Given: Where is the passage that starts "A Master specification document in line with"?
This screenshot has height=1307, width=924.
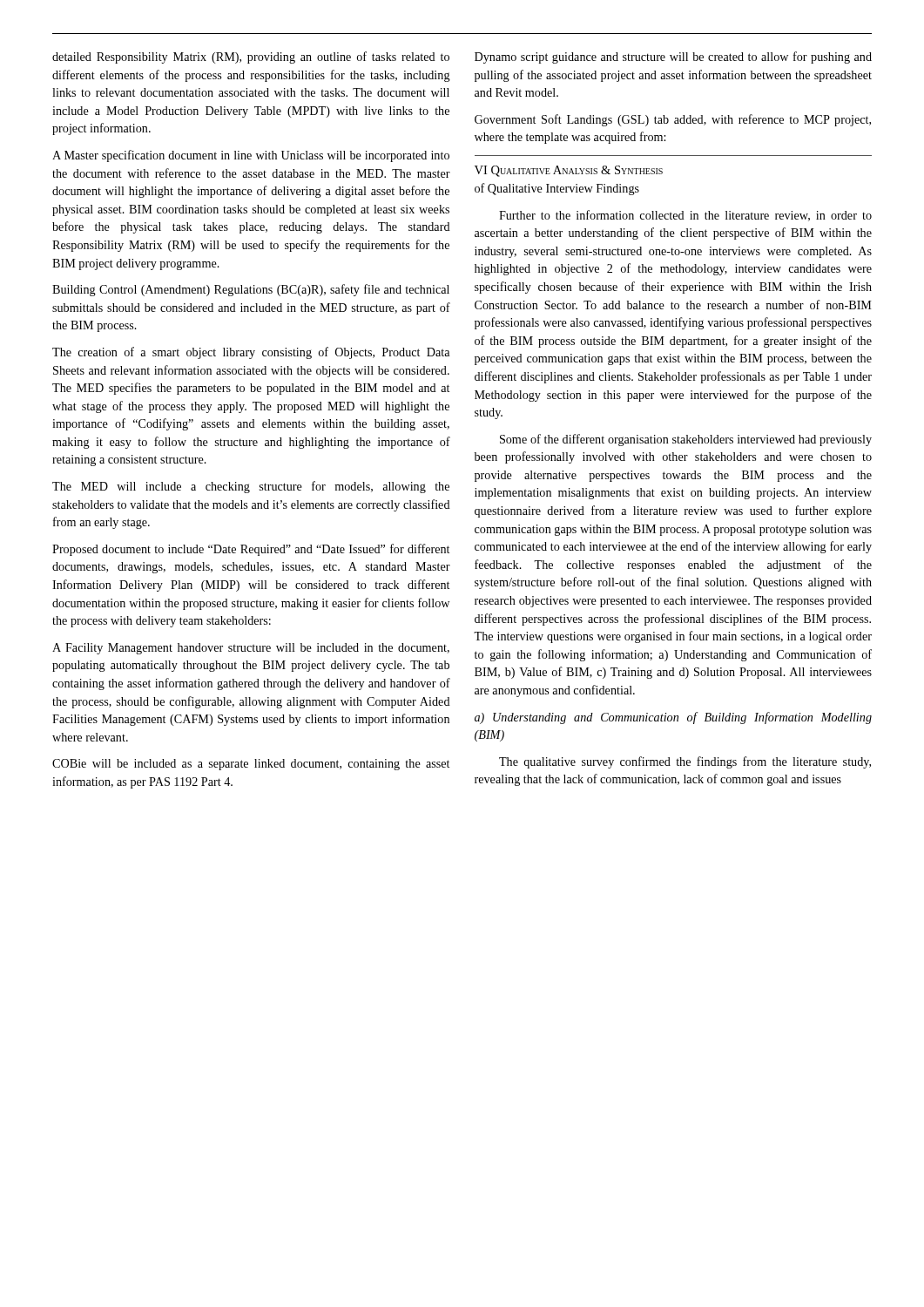Looking at the screenshot, I should pyautogui.click(x=251, y=209).
